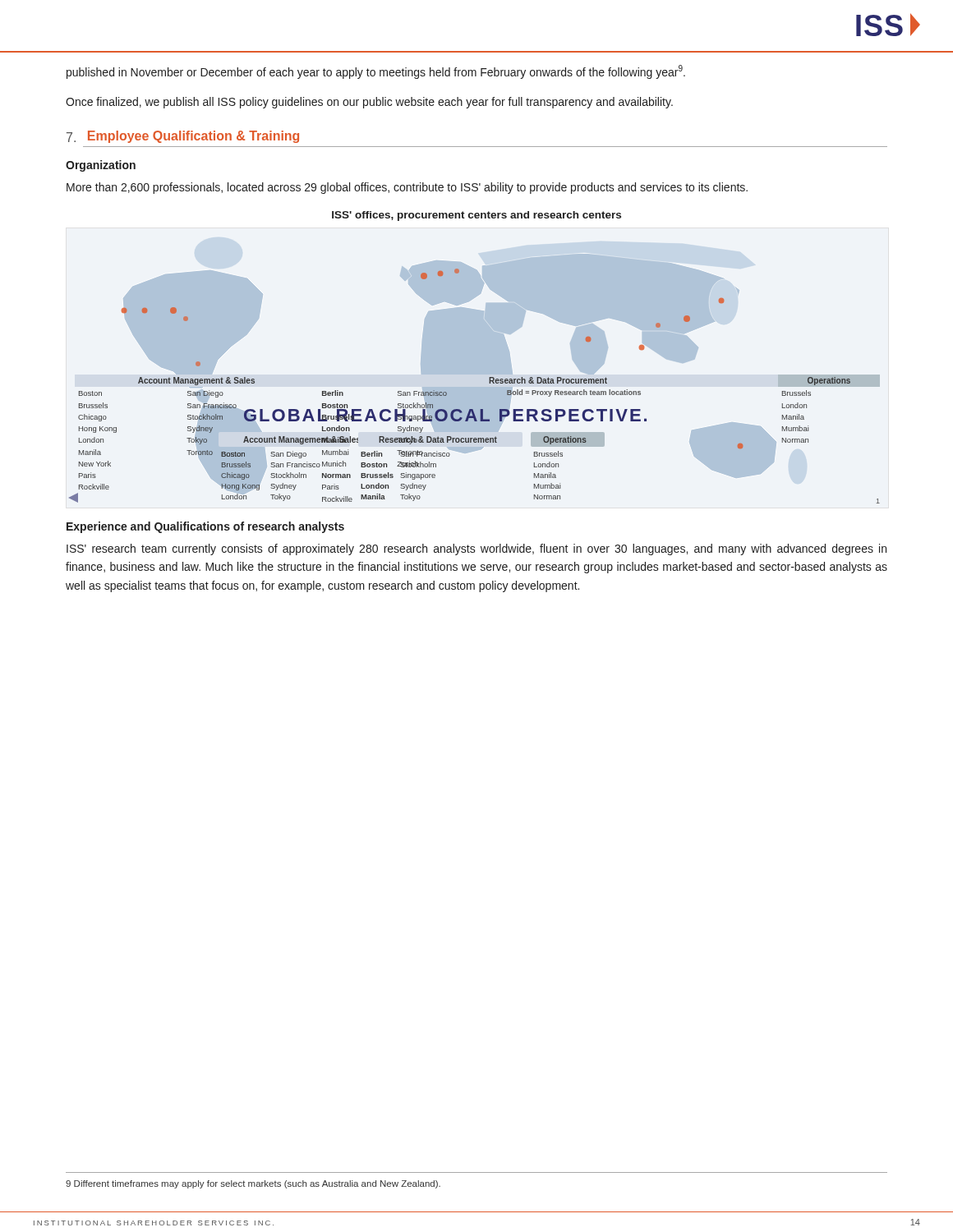Find the element starting "Experience and Qualifications of research"
953x1232 pixels.
[x=205, y=526]
